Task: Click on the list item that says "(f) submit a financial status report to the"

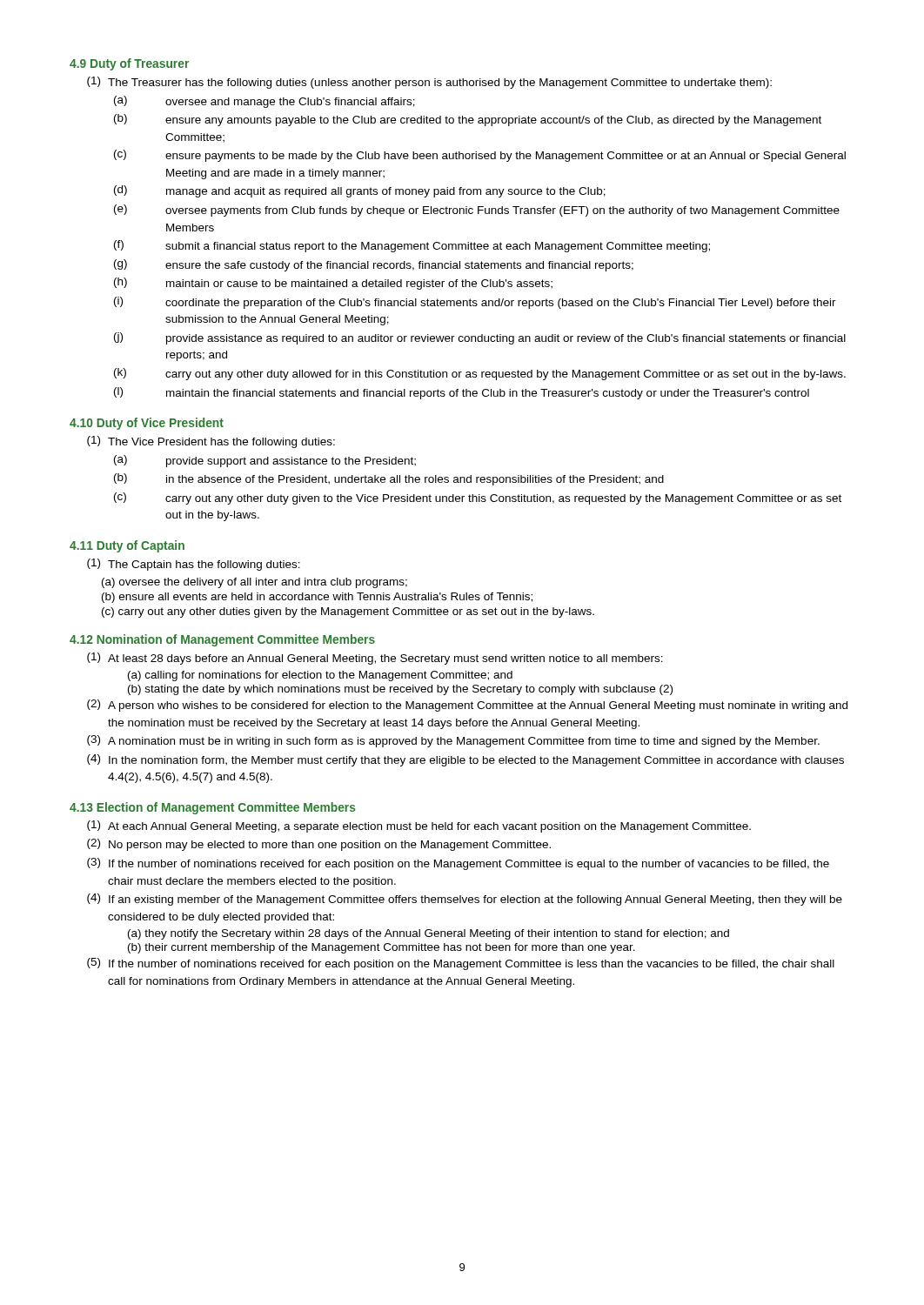Action: point(462,246)
